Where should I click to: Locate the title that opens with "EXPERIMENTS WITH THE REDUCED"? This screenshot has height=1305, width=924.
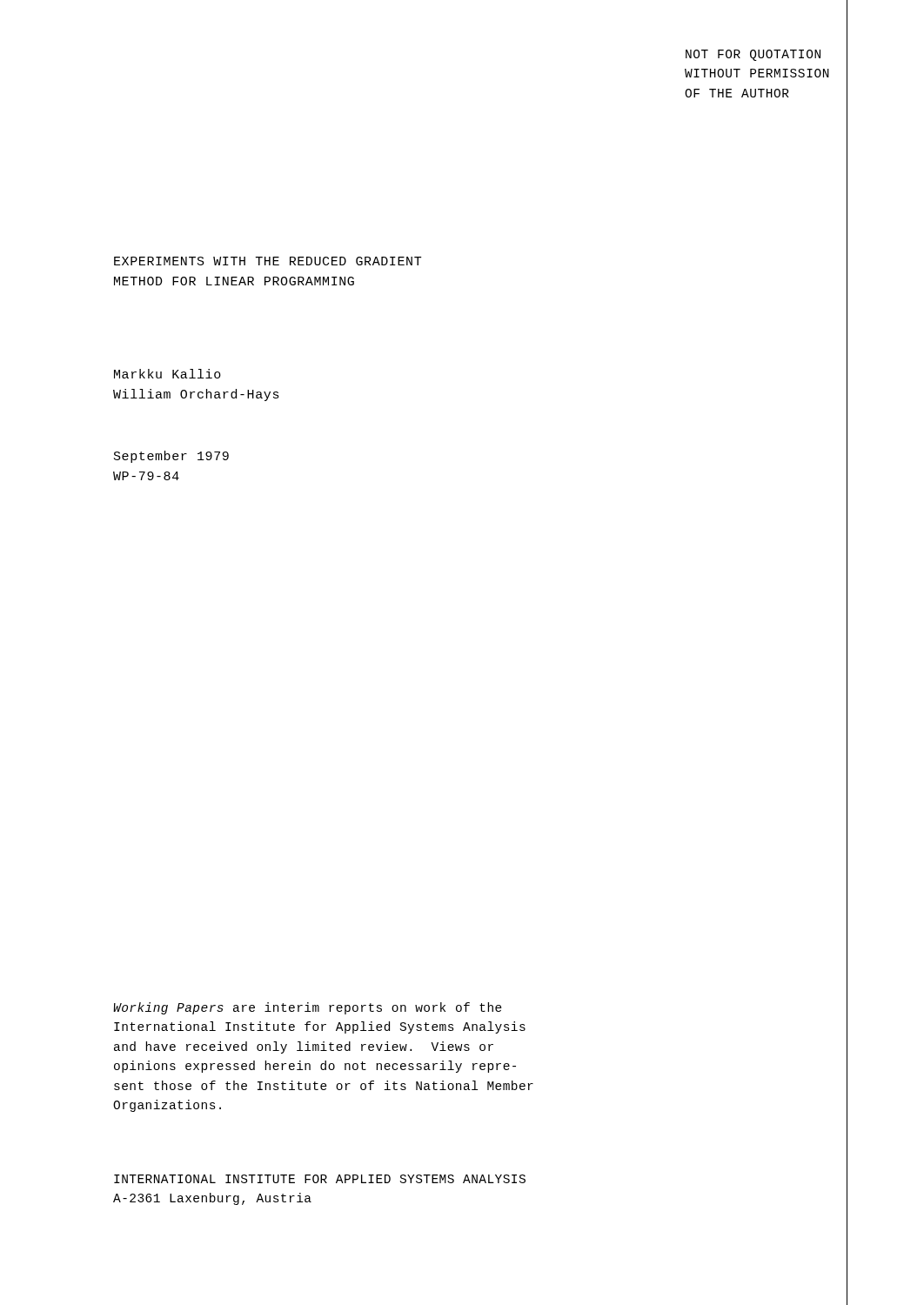268,272
